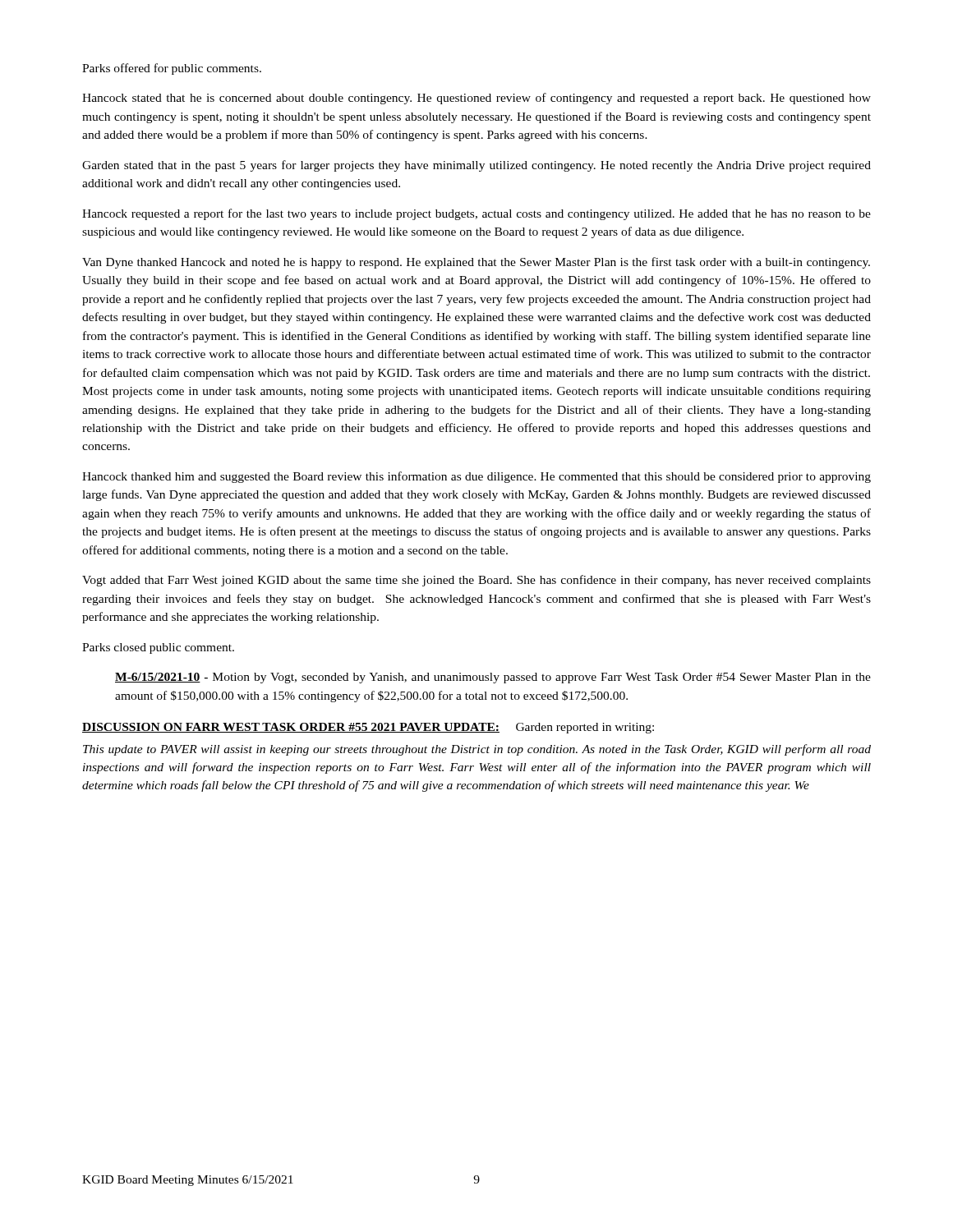
Task: Locate the text starting "This update to PAVER will assist in"
Action: [x=476, y=767]
